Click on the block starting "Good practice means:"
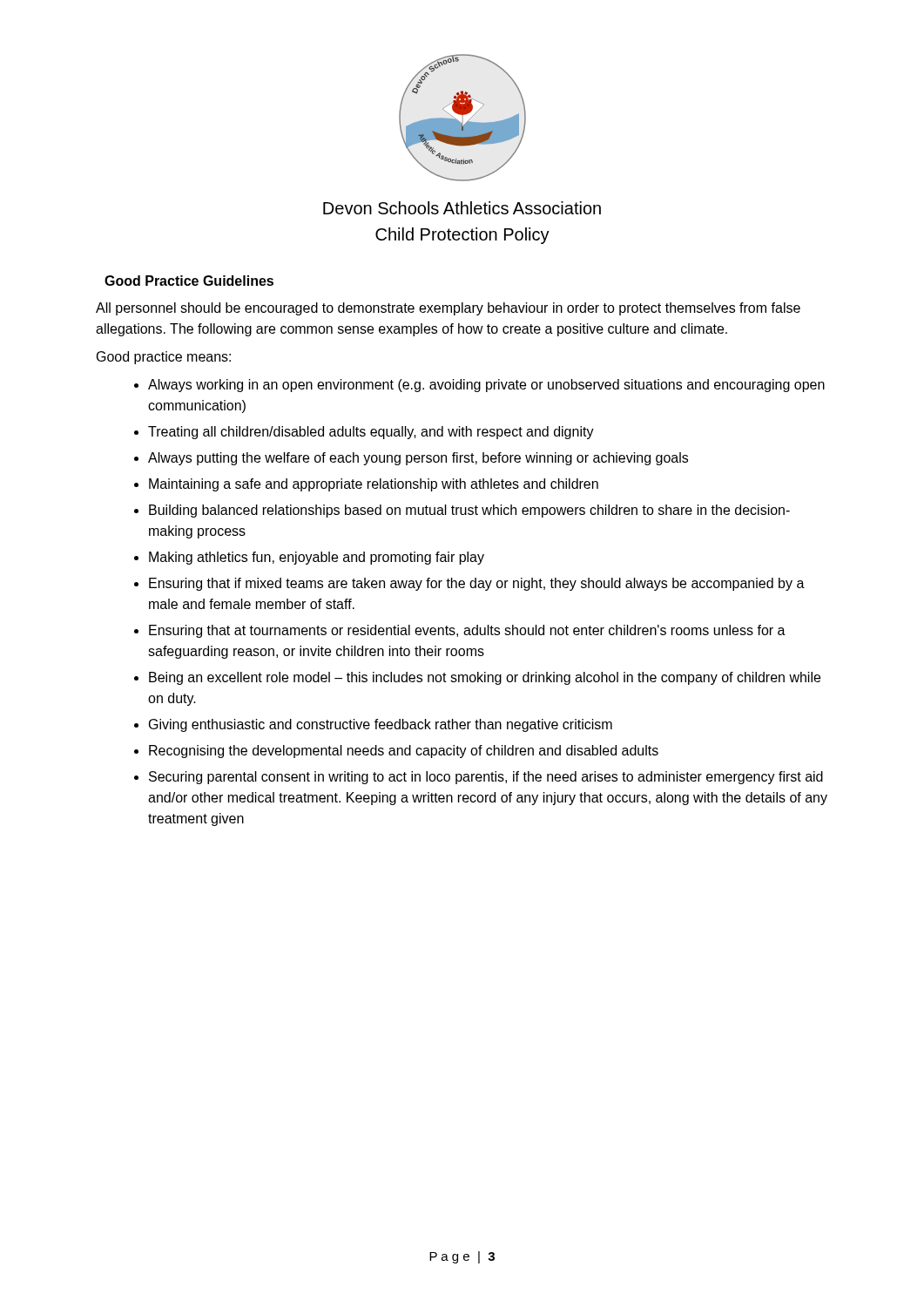 [x=164, y=357]
